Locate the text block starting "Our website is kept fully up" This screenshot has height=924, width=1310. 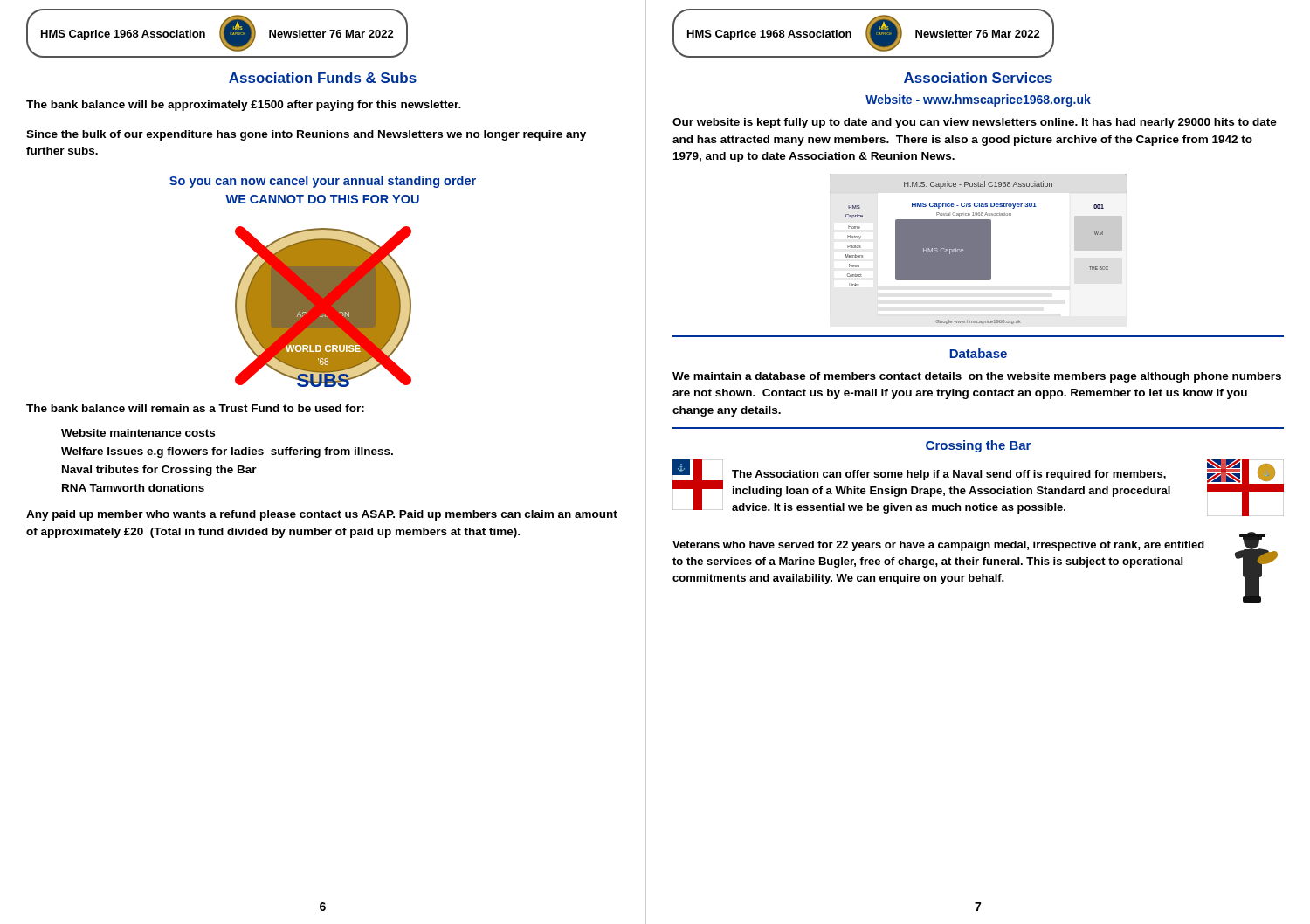pos(975,139)
